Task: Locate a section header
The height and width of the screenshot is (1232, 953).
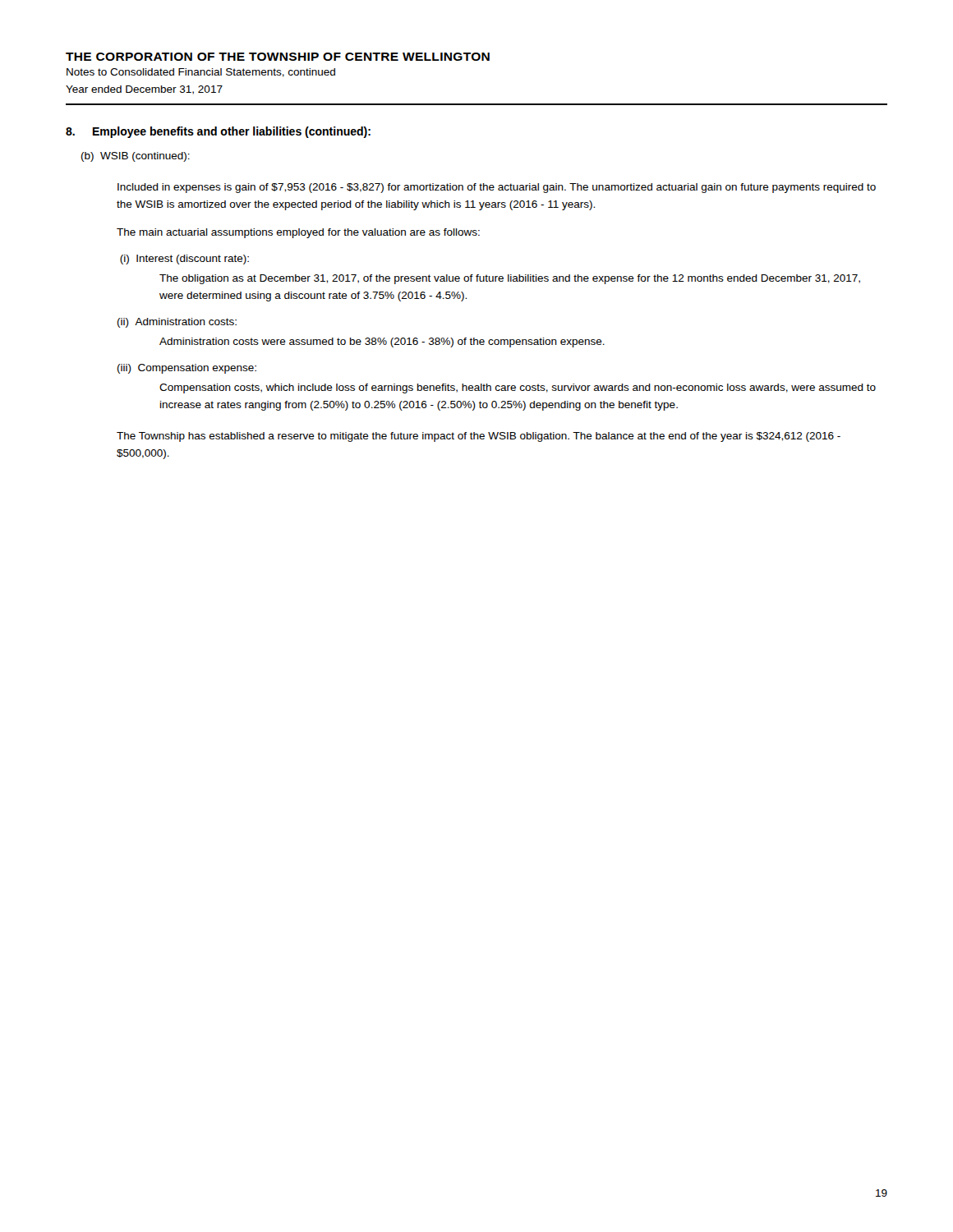Action: click(x=219, y=131)
